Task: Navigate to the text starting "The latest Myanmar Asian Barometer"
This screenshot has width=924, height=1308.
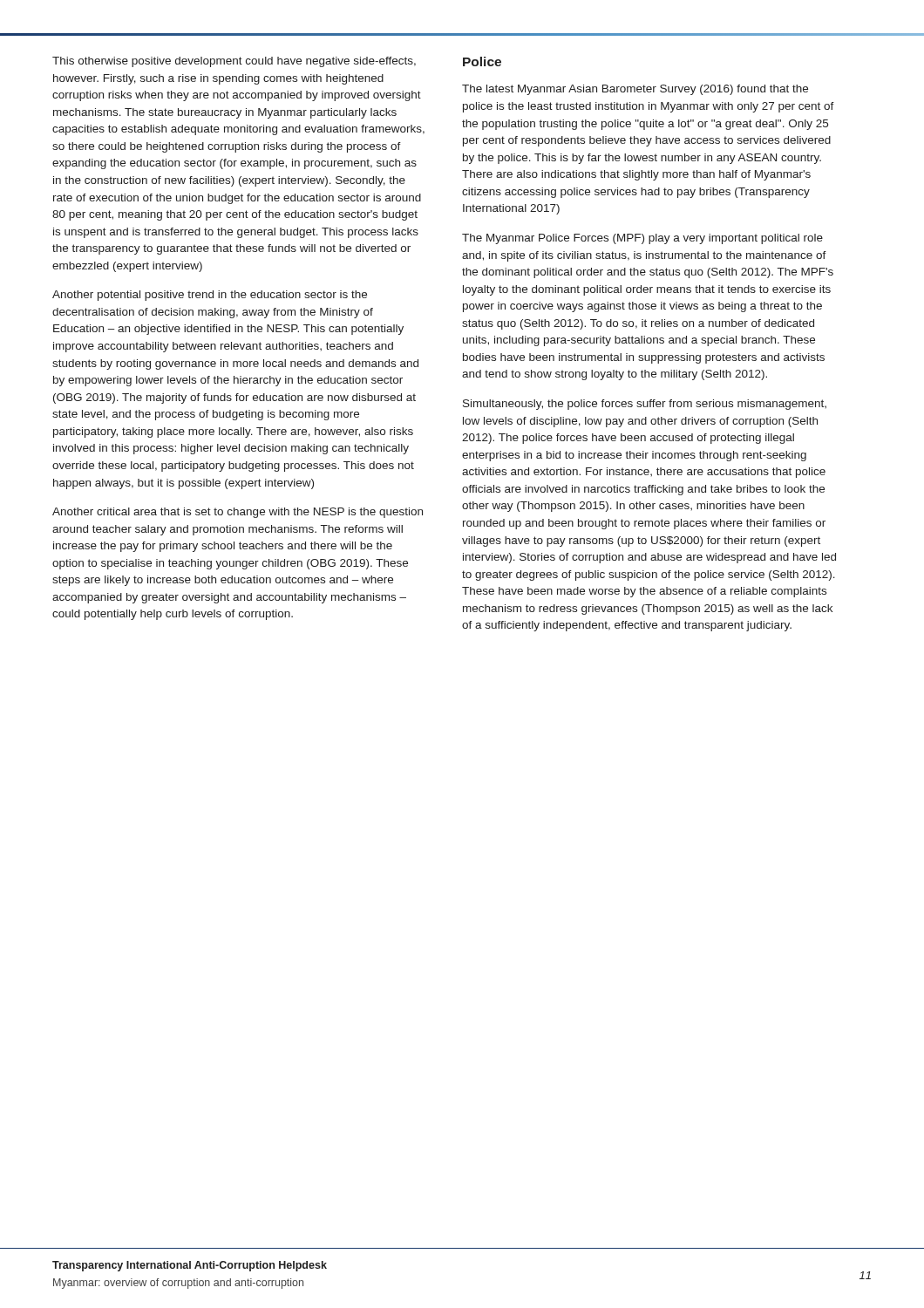Action: pos(649,149)
